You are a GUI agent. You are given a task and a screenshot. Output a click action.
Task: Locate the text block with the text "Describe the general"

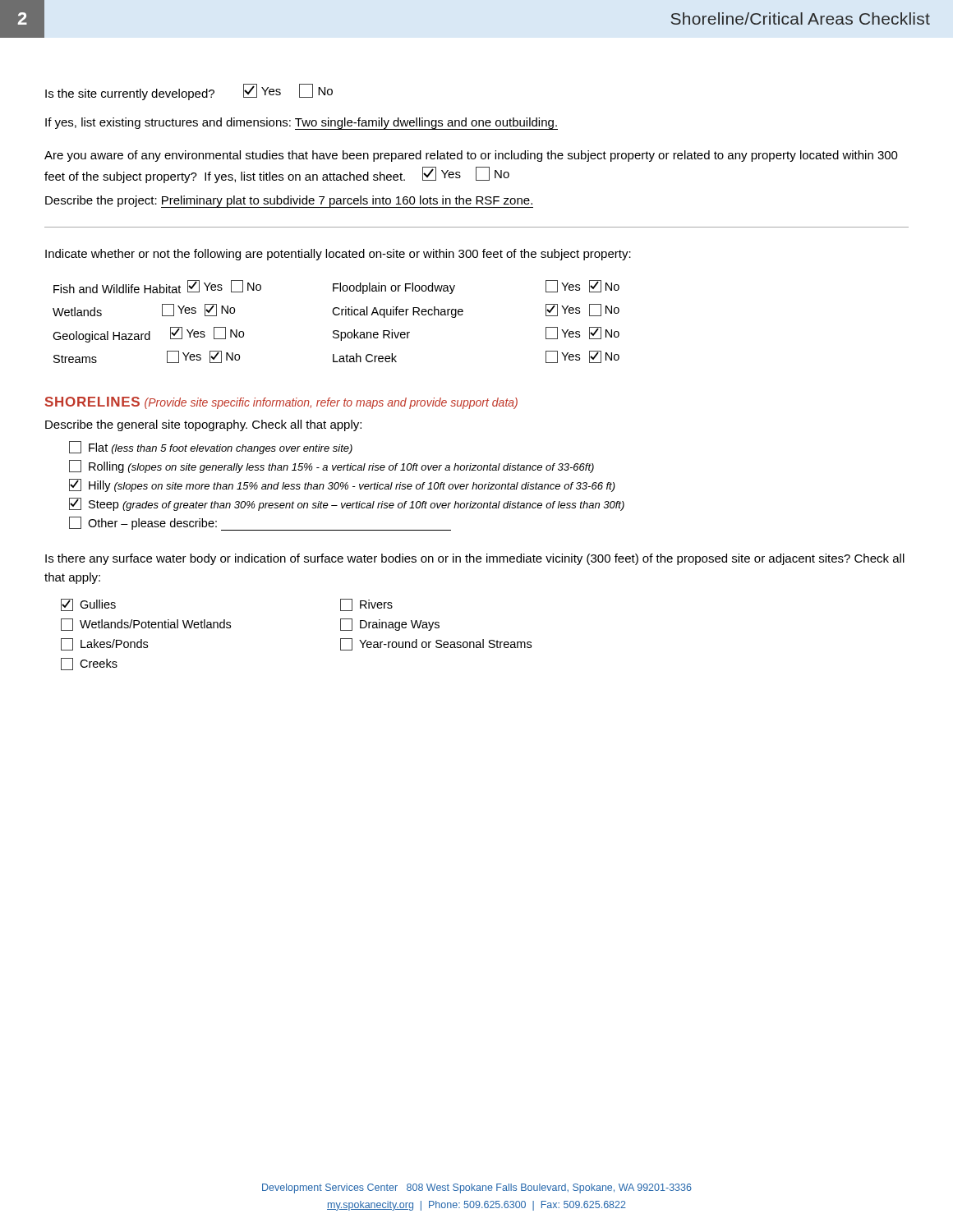pyautogui.click(x=204, y=424)
